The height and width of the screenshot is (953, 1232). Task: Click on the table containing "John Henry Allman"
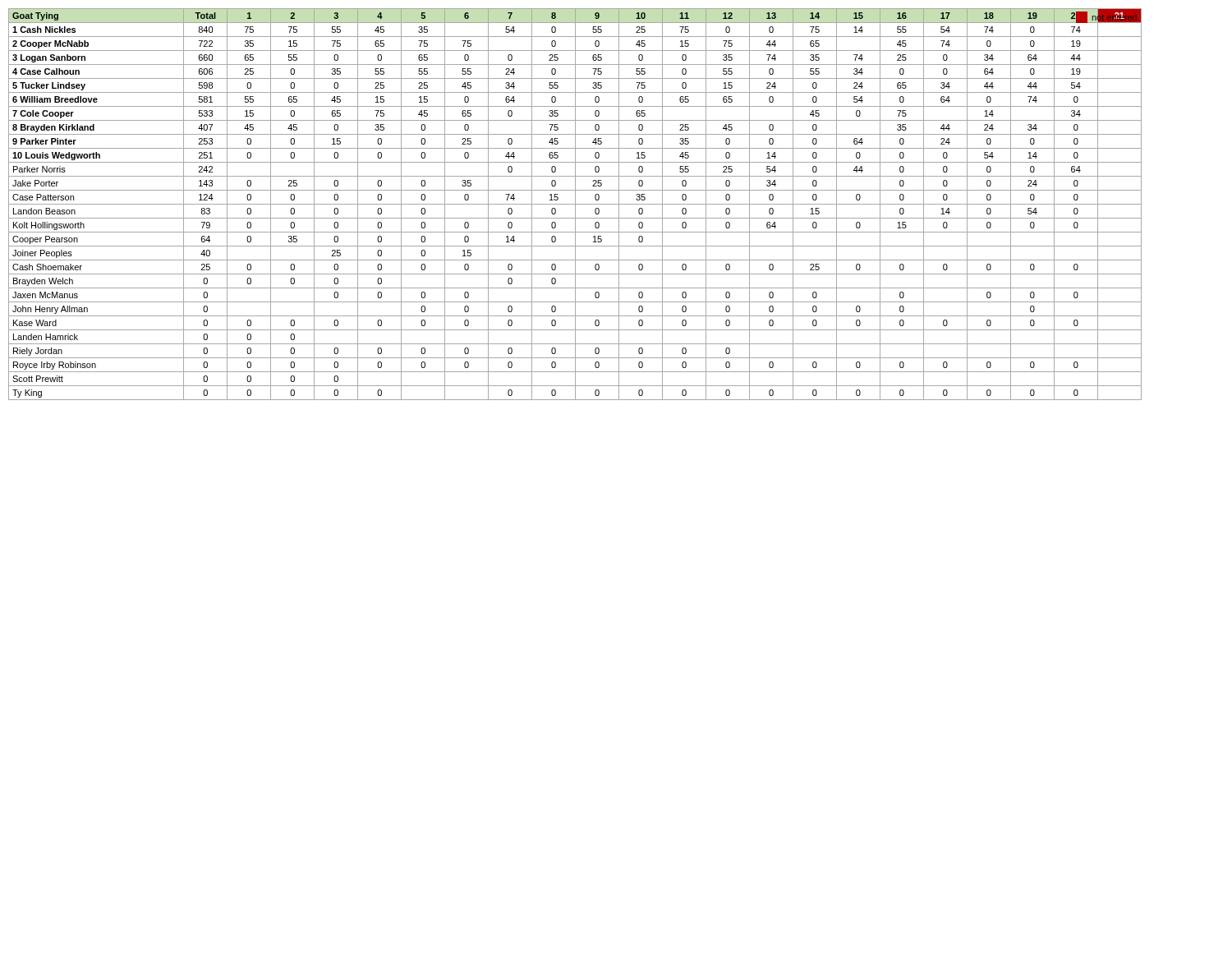click(x=575, y=204)
